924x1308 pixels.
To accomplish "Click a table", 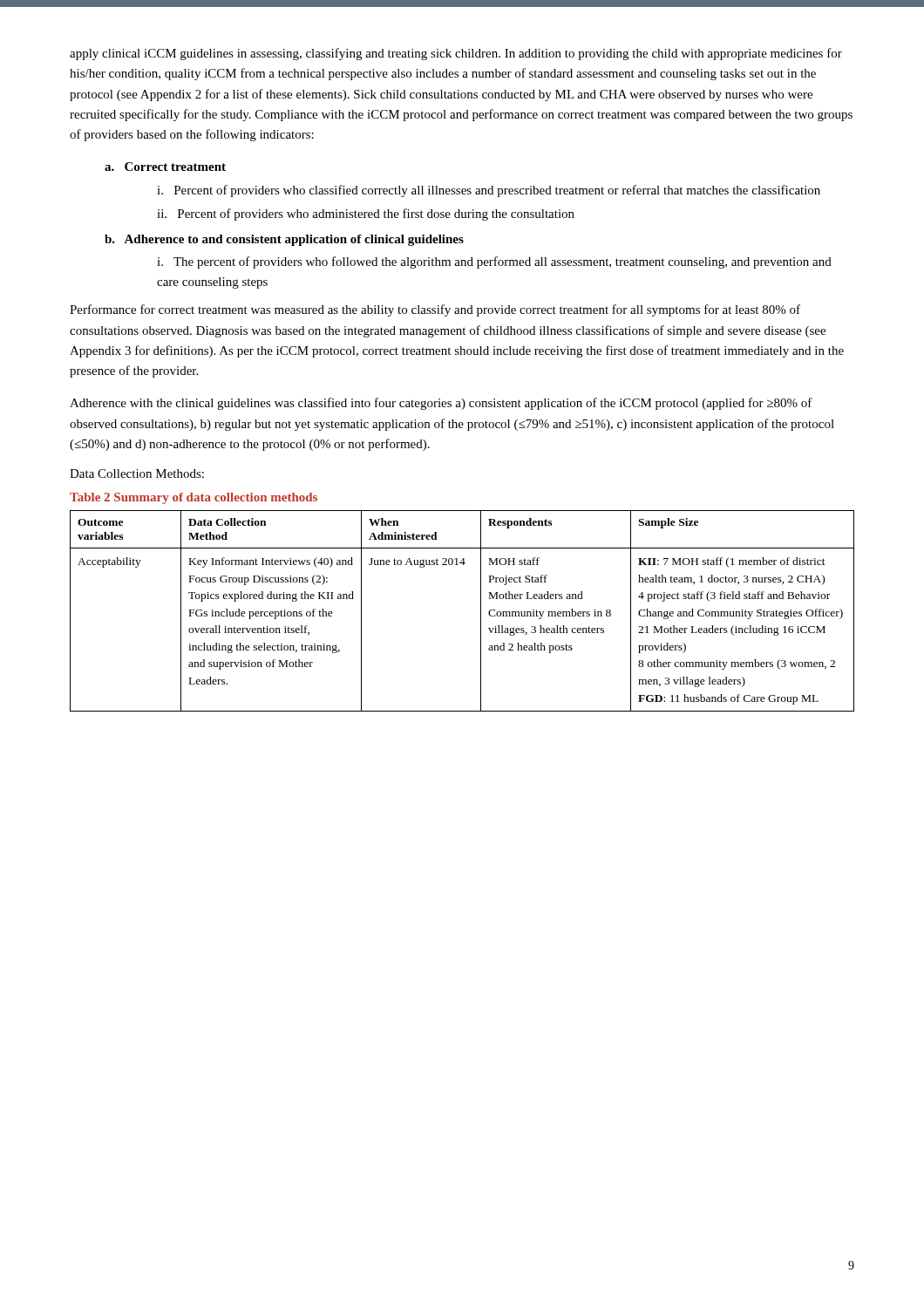I will pos(462,611).
